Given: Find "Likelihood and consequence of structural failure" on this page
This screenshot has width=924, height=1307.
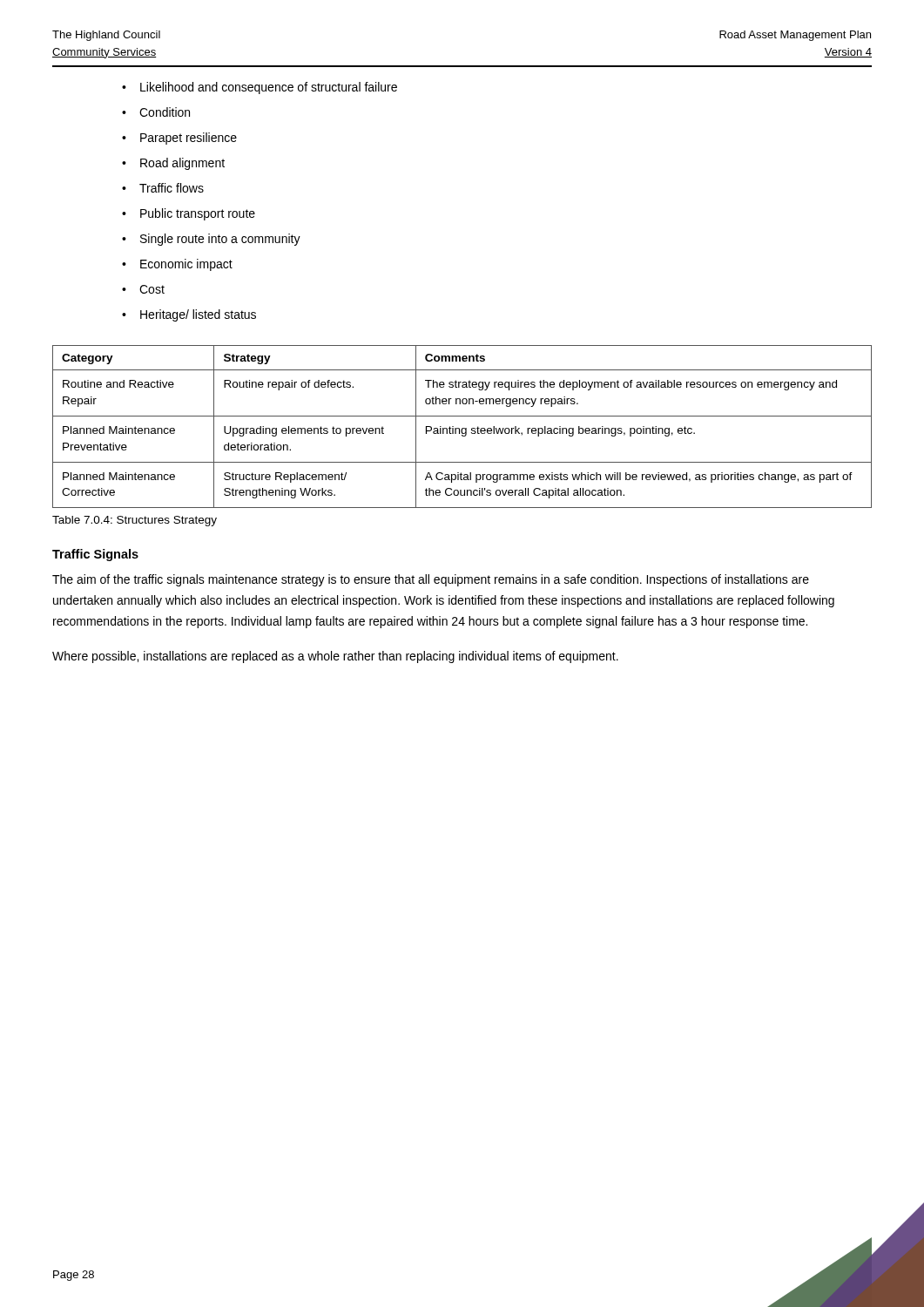Looking at the screenshot, I should click(x=268, y=87).
